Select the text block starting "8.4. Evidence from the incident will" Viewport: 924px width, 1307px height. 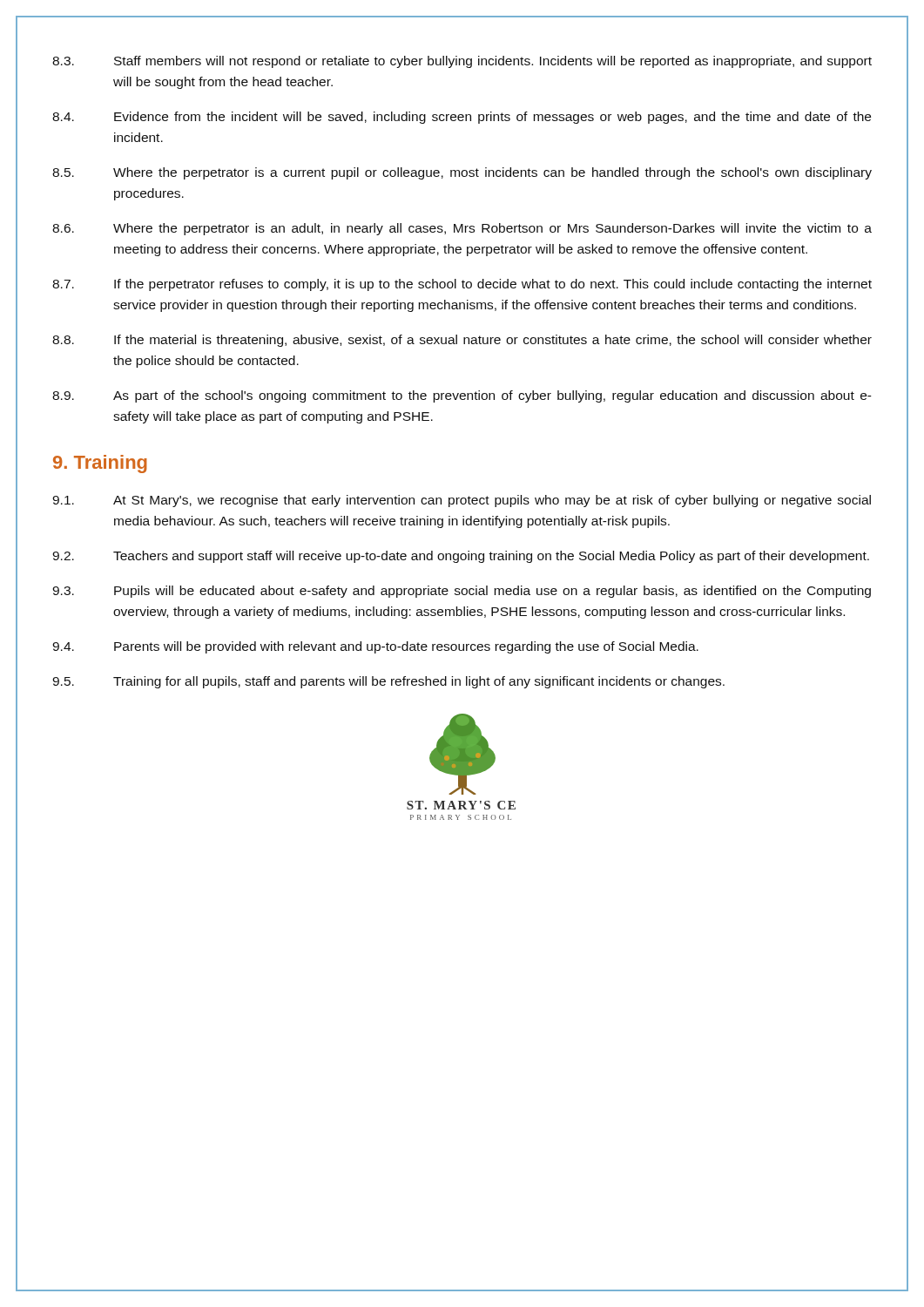point(462,127)
